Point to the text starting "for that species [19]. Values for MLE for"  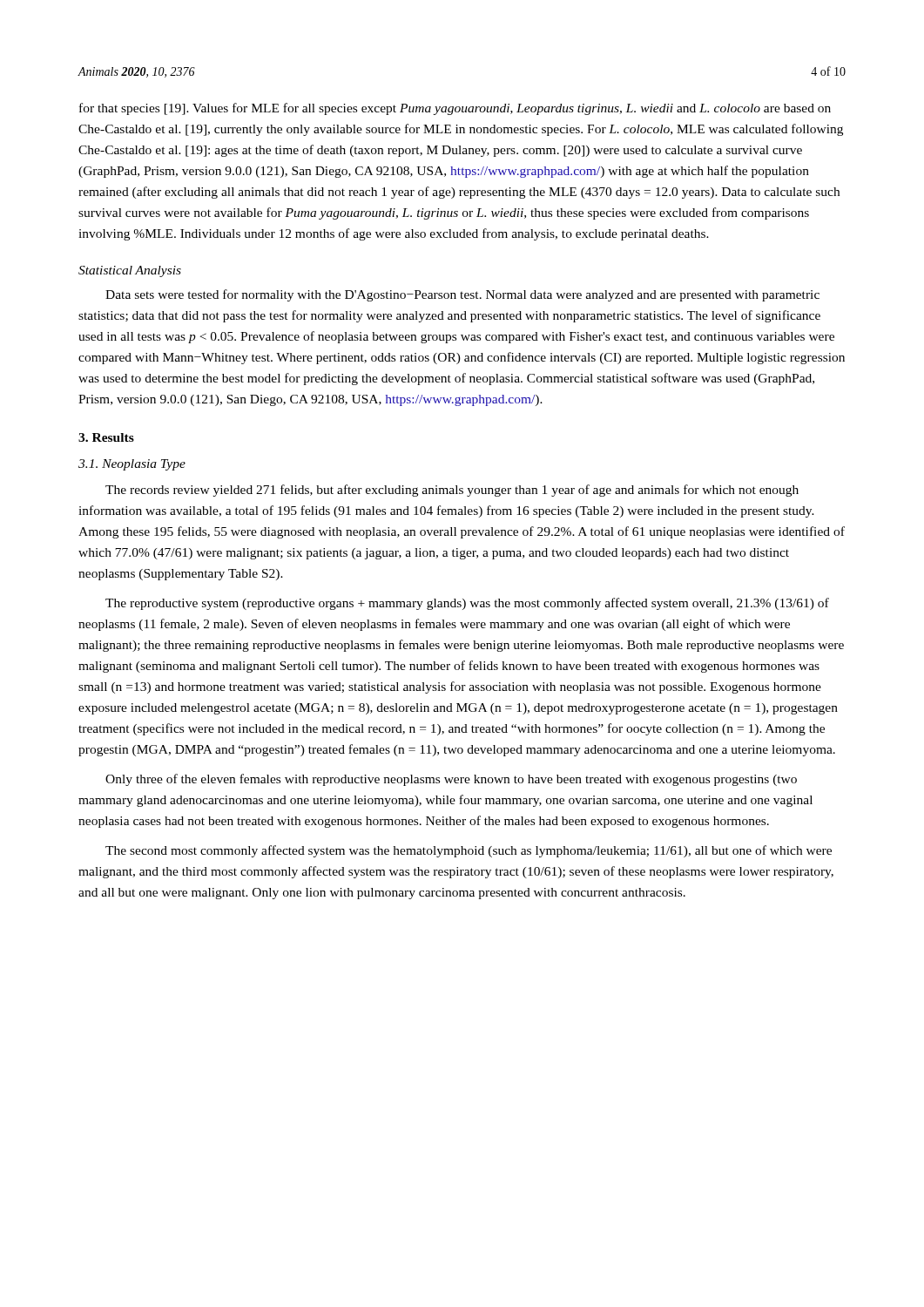coord(462,171)
